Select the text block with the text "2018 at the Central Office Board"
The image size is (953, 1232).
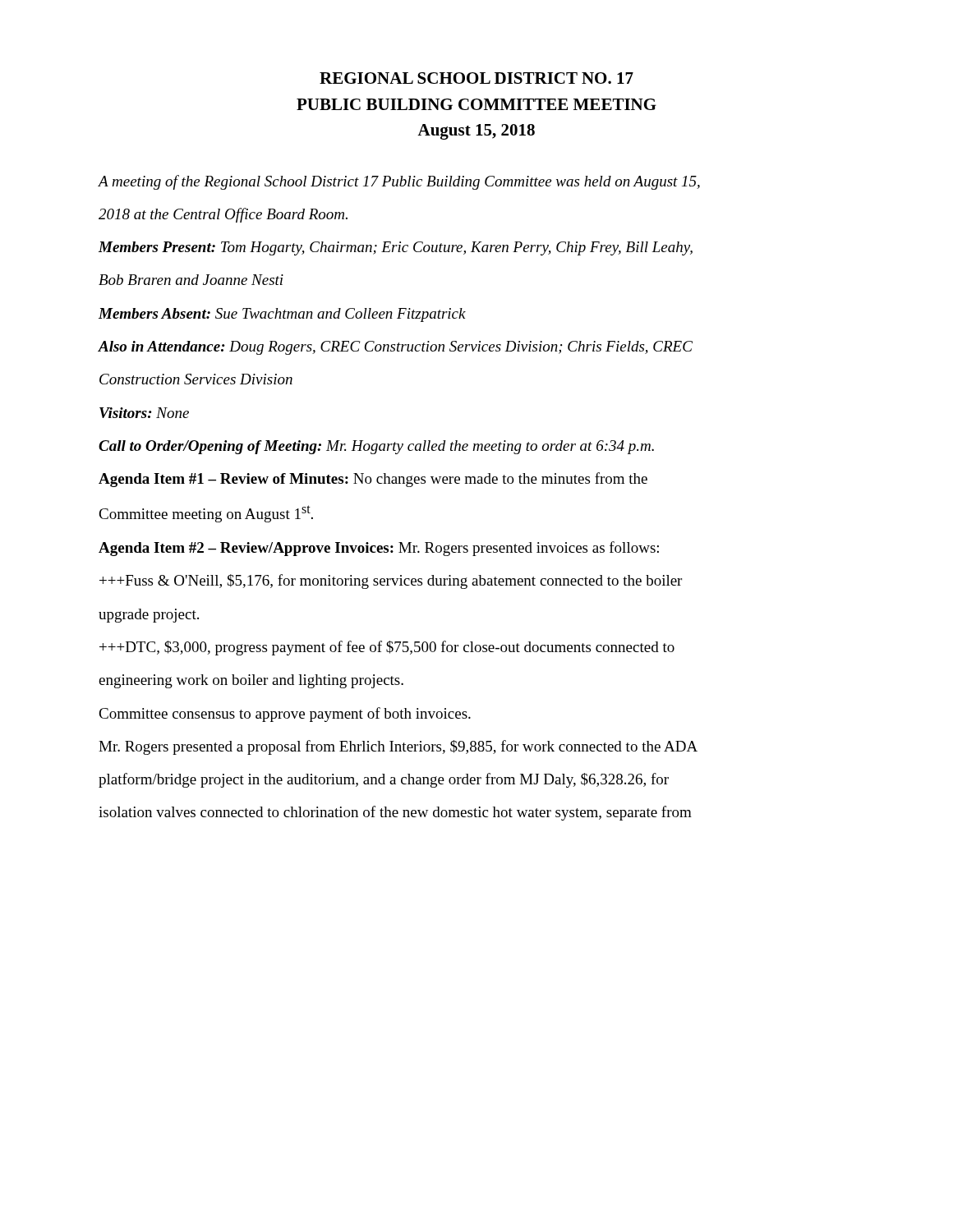tap(224, 214)
